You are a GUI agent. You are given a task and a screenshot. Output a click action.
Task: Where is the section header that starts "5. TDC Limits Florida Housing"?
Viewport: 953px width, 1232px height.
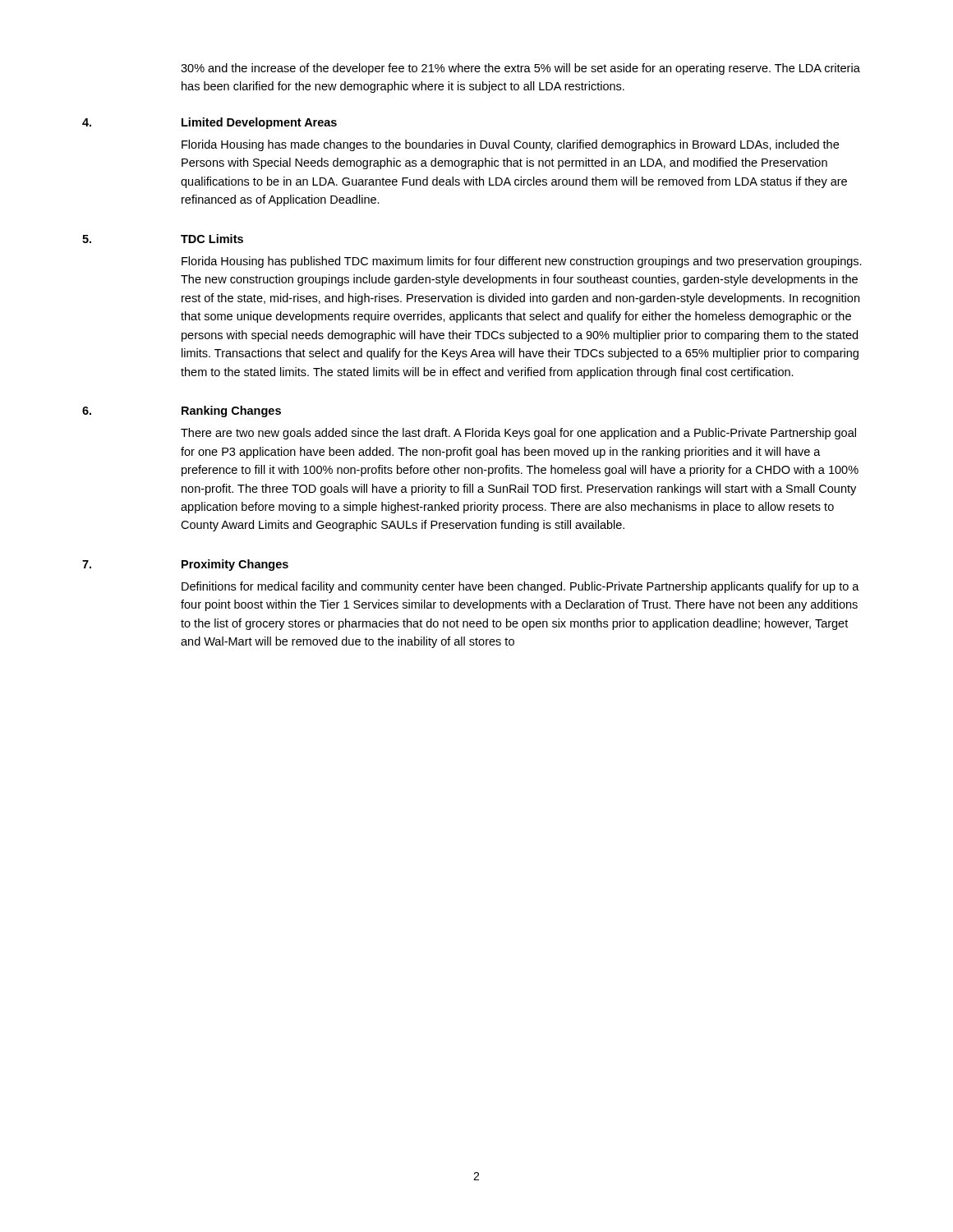point(476,307)
